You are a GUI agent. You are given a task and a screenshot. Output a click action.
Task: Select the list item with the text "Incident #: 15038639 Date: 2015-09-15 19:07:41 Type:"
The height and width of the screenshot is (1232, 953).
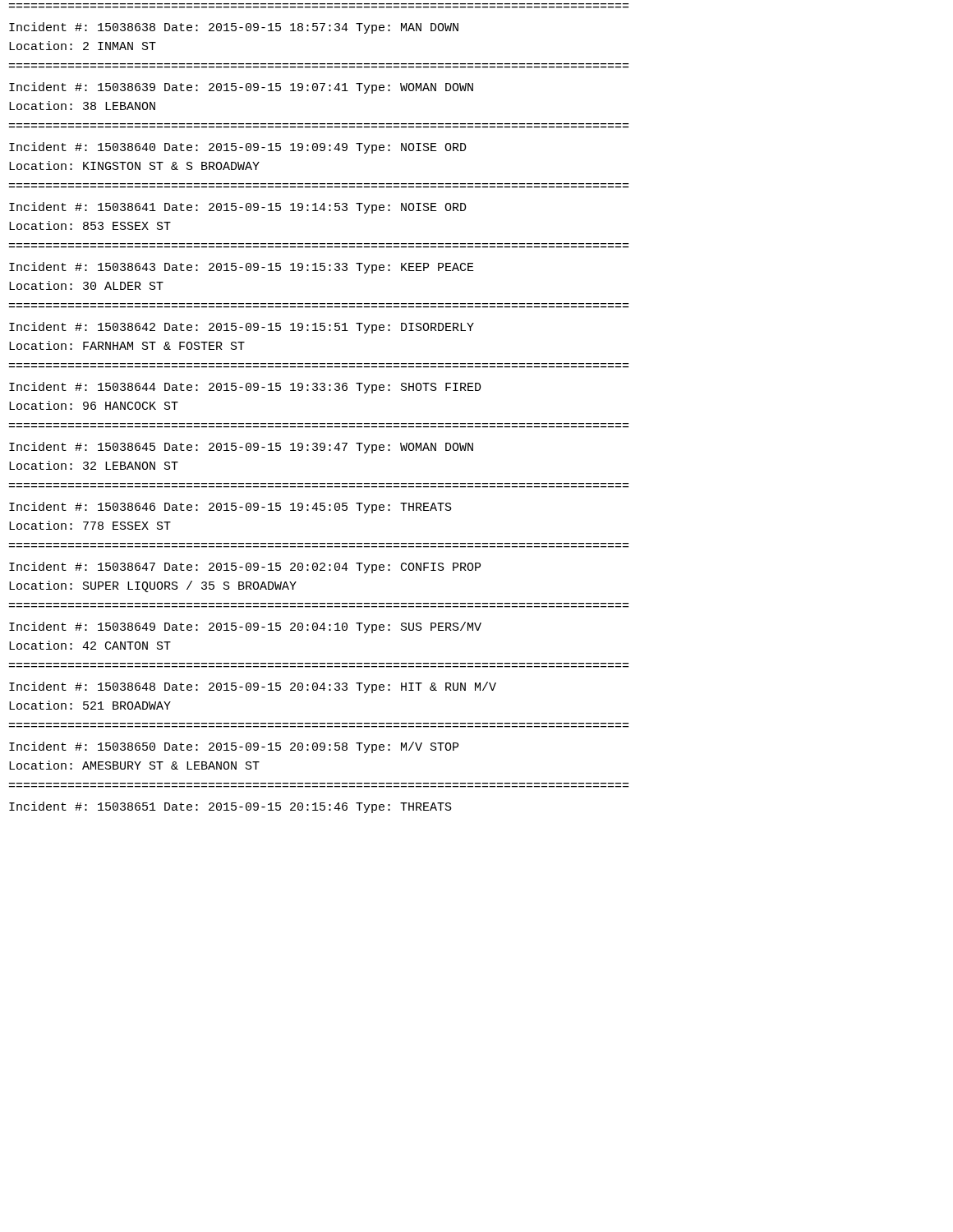[476, 98]
